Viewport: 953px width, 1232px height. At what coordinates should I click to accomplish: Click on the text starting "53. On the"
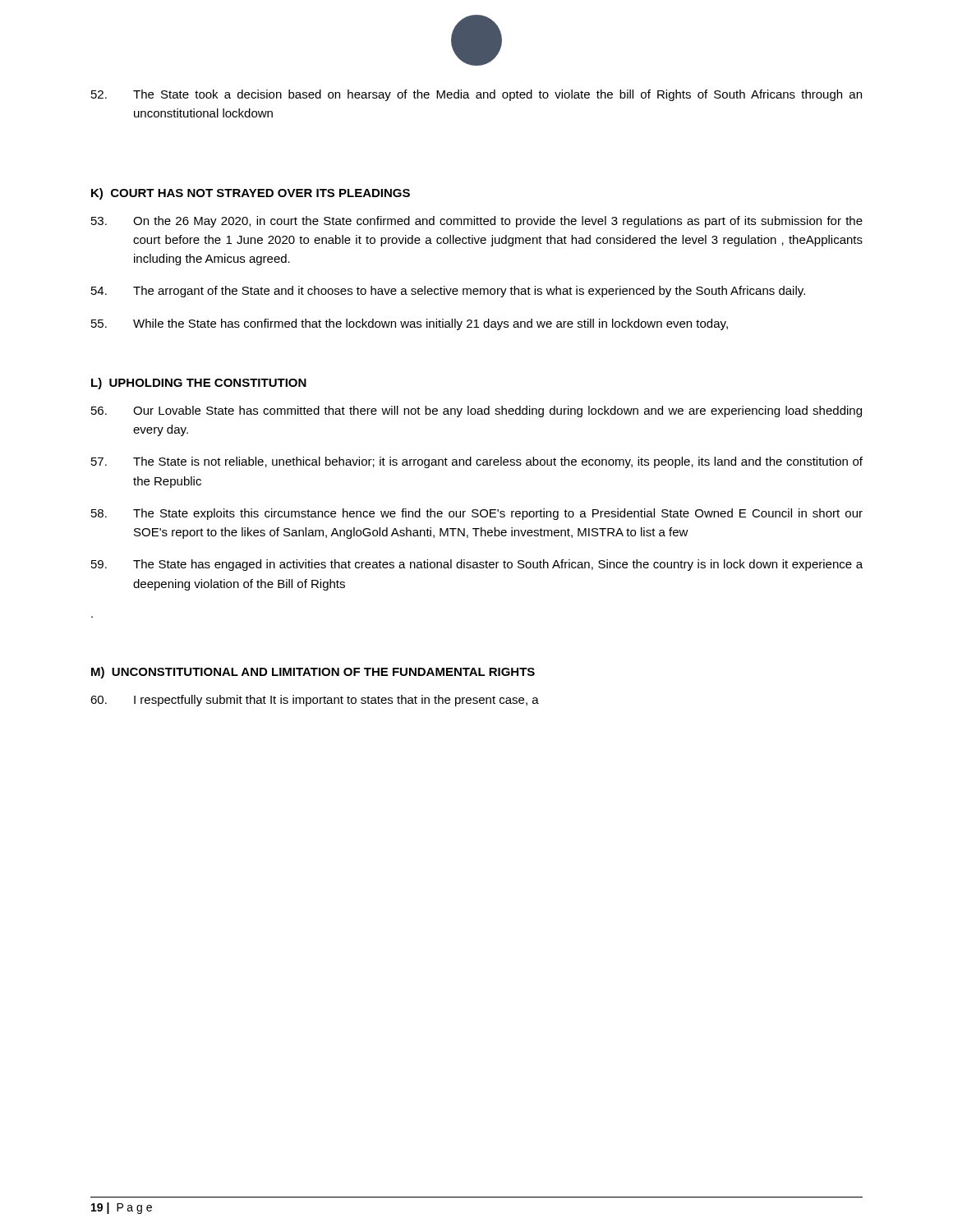click(476, 239)
